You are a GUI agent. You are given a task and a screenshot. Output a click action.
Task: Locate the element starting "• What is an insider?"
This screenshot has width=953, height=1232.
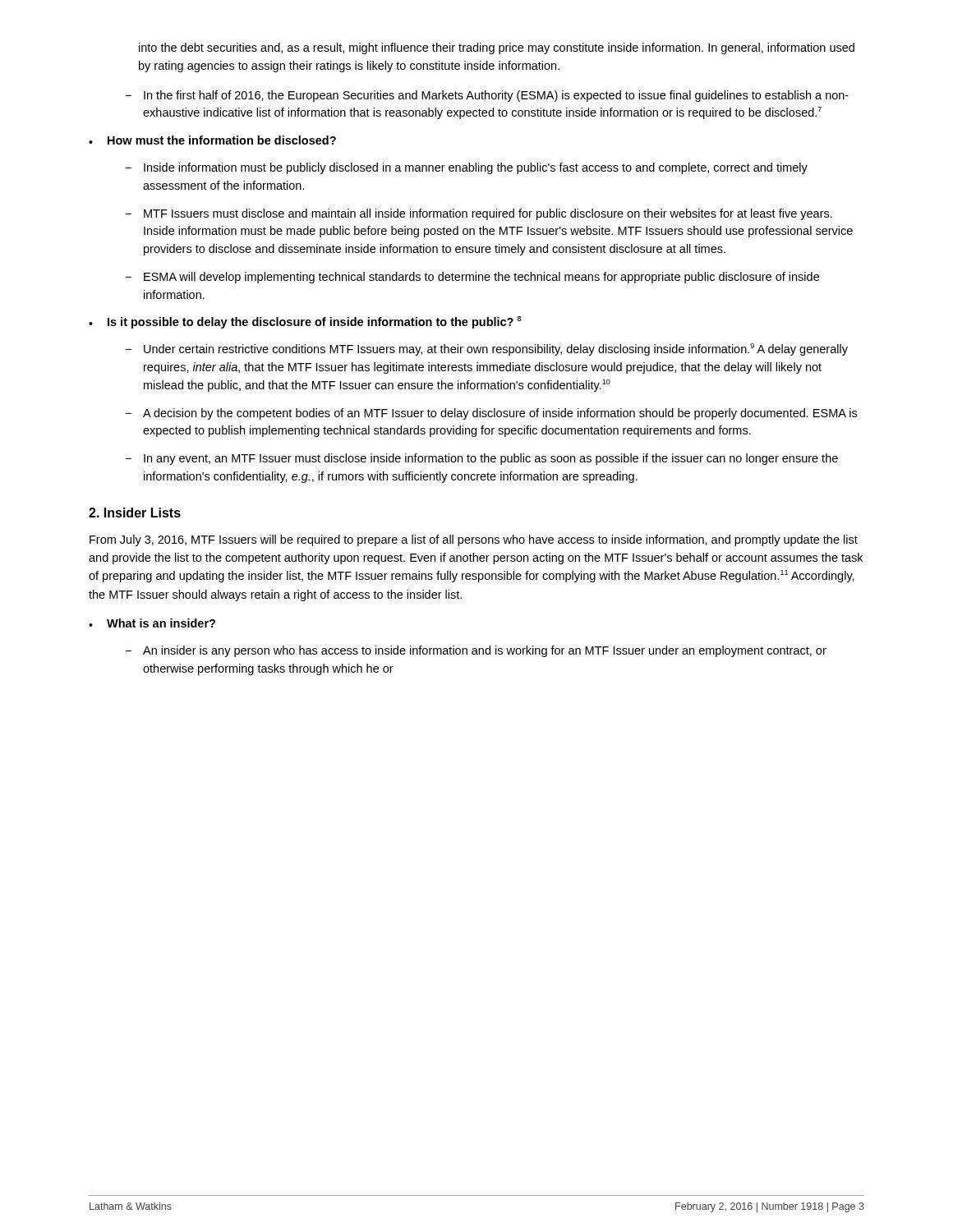[152, 623]
